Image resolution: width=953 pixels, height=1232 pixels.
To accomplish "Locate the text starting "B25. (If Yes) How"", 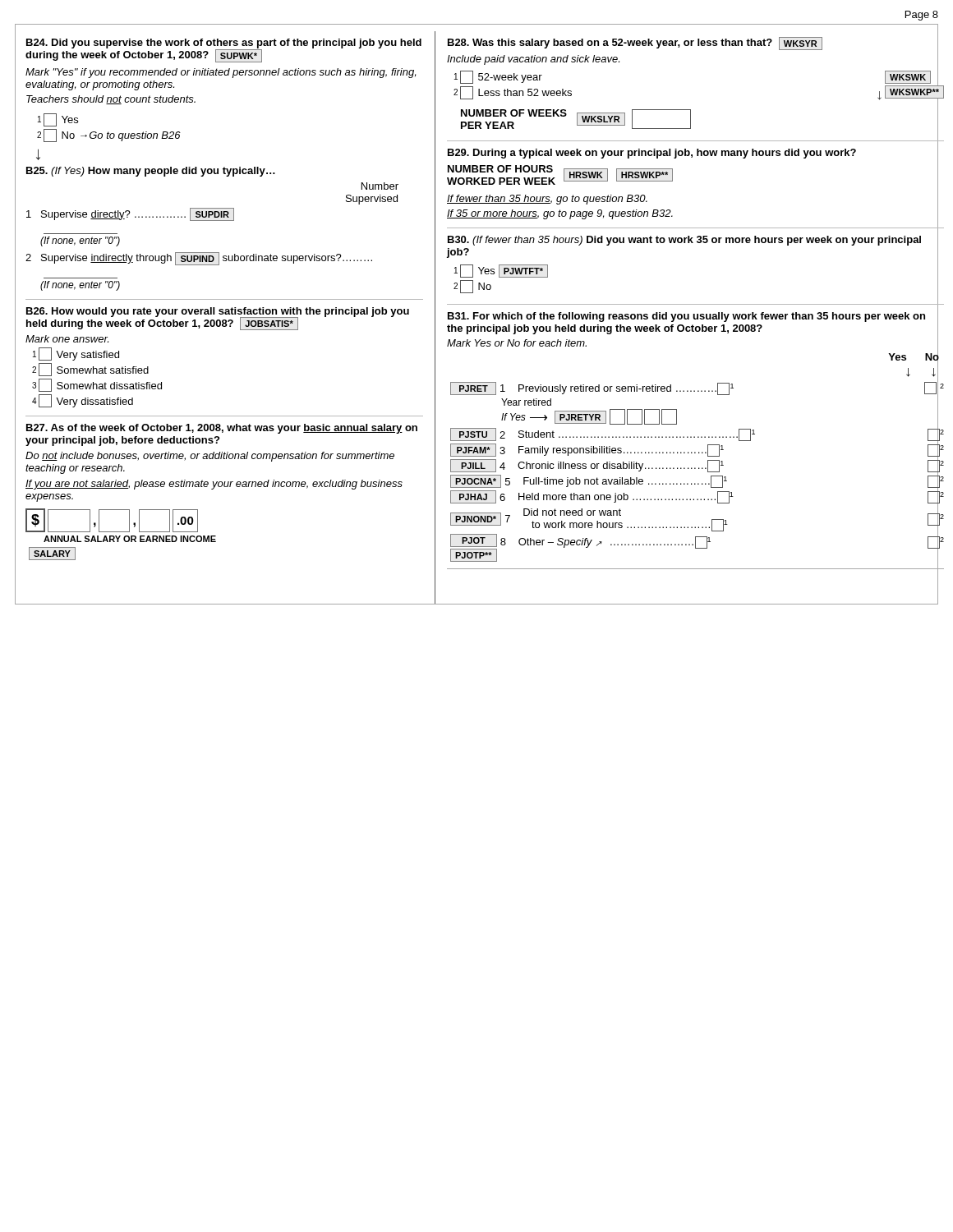I will point(151,170).
